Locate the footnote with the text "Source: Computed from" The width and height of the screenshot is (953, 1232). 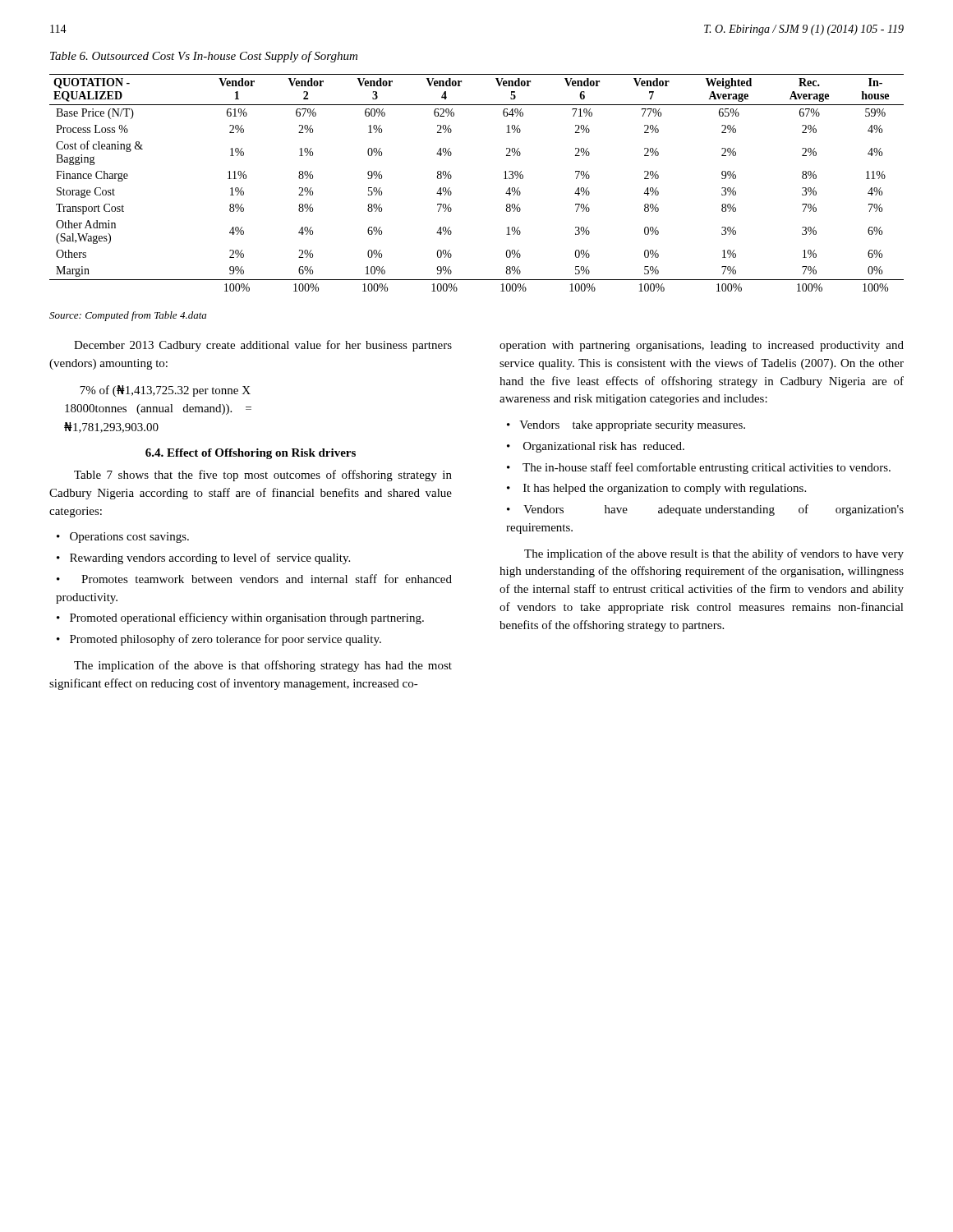pos(128,315)
